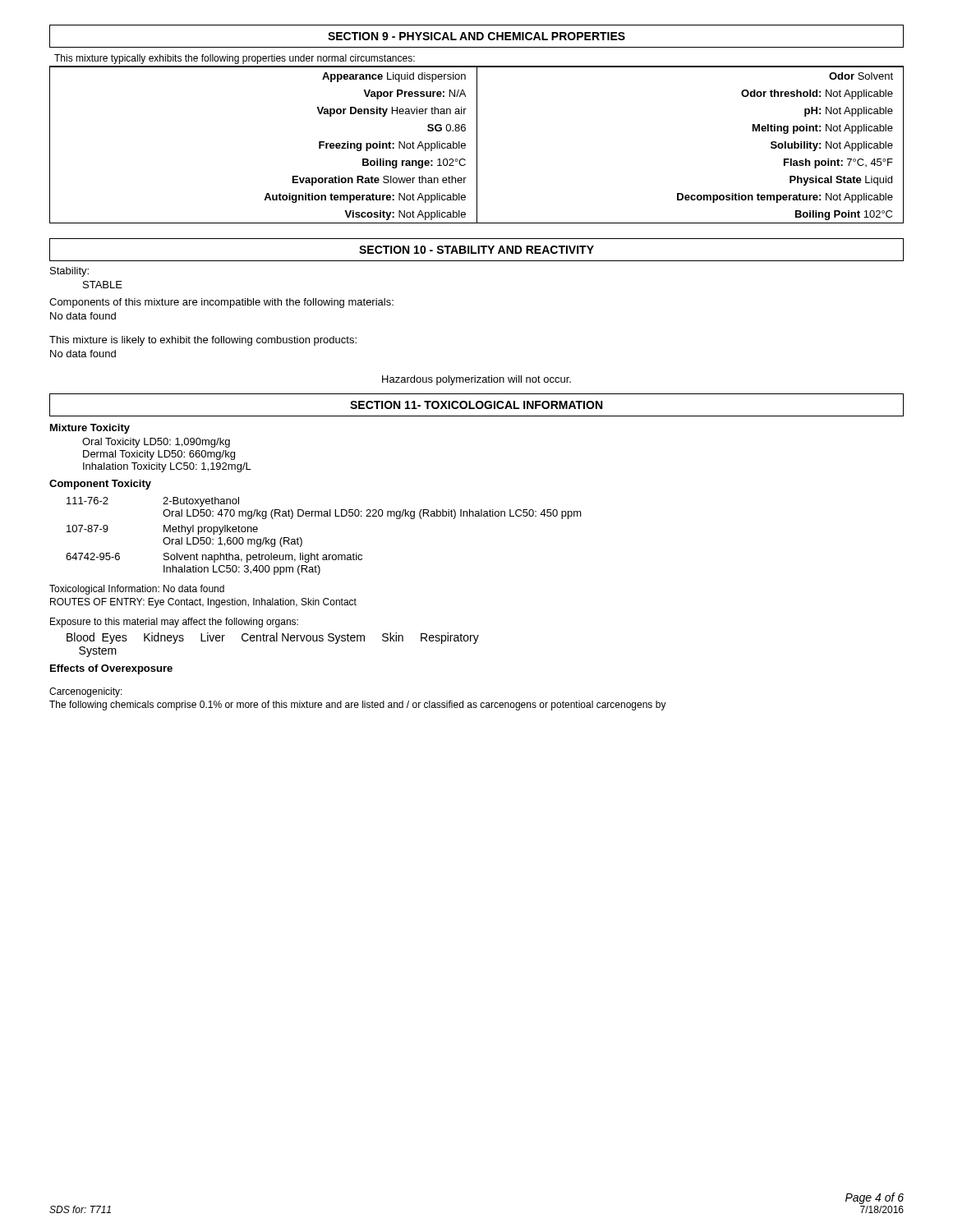Click on the passage starting "Components of this mixture are incompatible"

[x=222, y=302]
